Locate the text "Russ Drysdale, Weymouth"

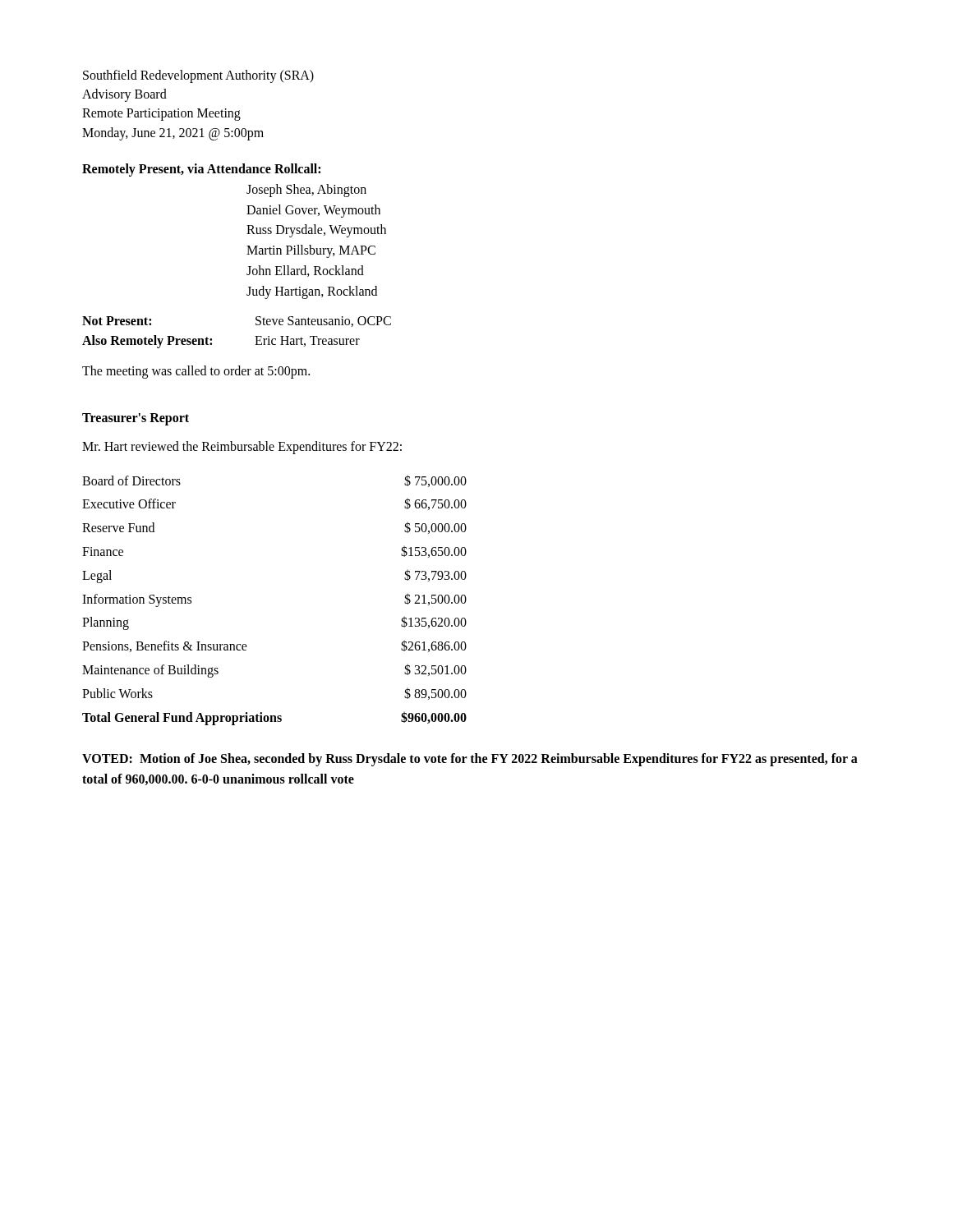click(316, 230)
